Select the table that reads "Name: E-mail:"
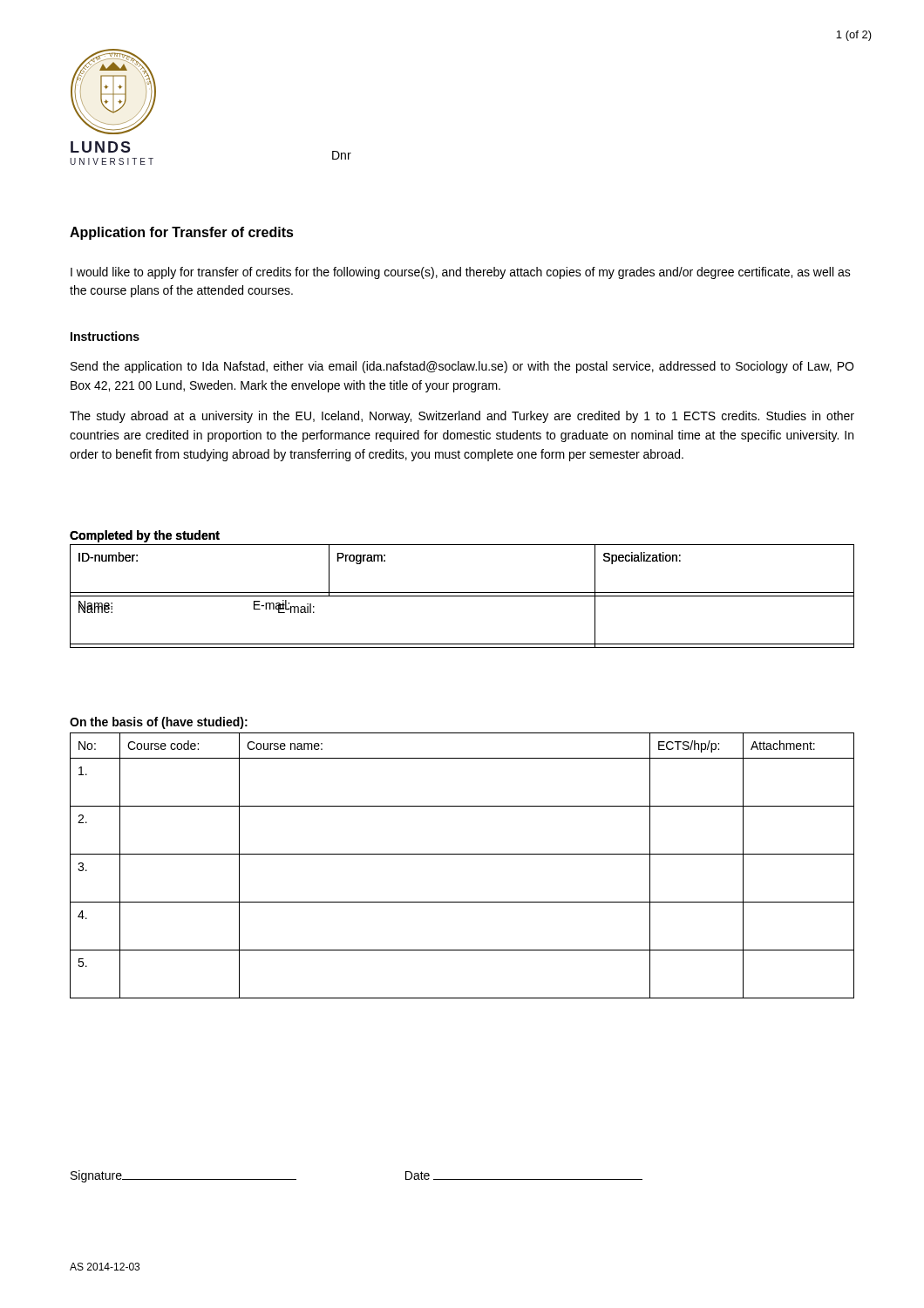Image resolution: width=924 pixels, height=1308 pixels. [462, 586]
